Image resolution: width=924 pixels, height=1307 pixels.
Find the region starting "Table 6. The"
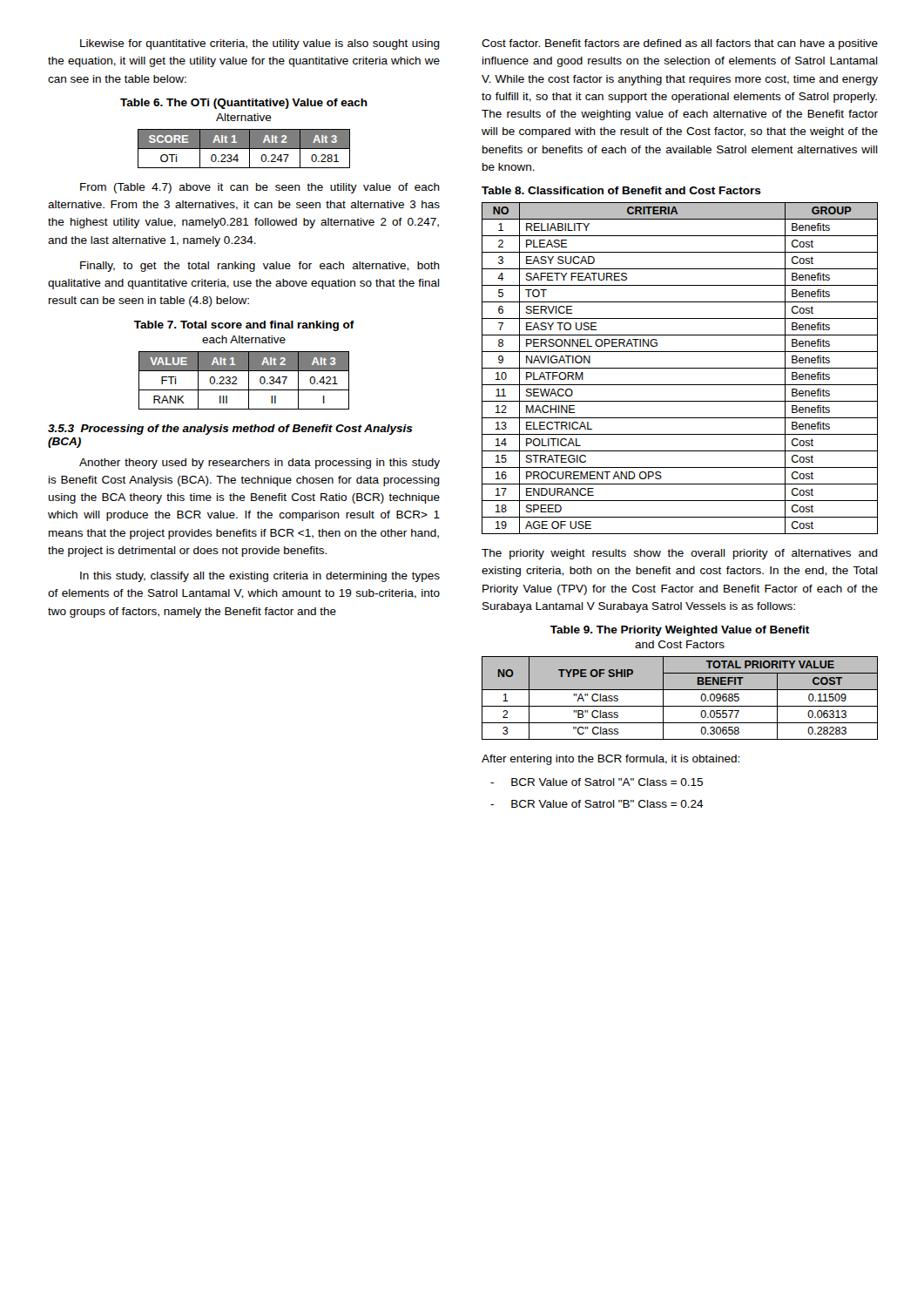pos(244,102)
